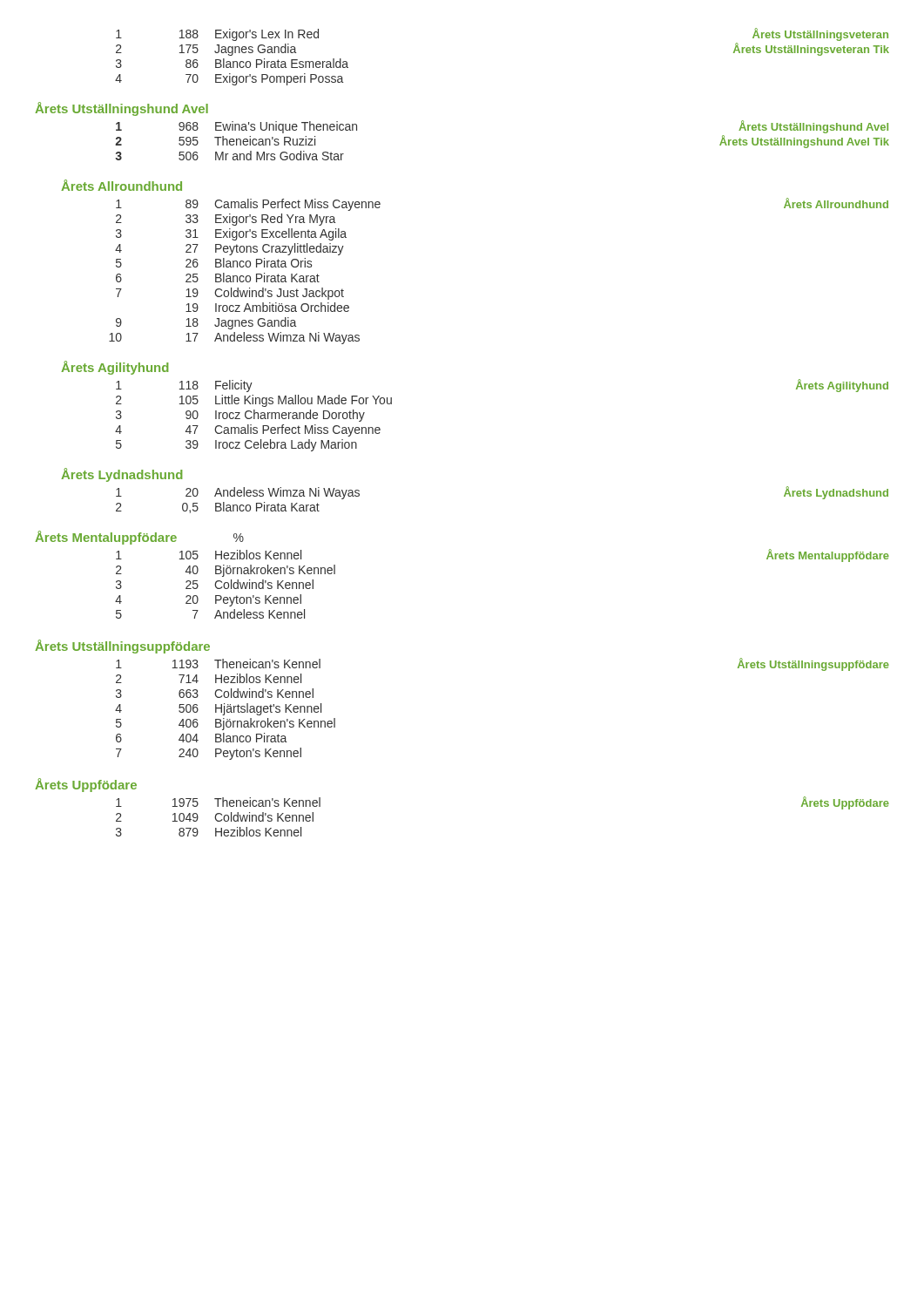The width and height of the screenshot is (924, 1307).
Task: Click on the list item that says "7 19 Coldwind's Just"
Action: (x=331, y=293)
